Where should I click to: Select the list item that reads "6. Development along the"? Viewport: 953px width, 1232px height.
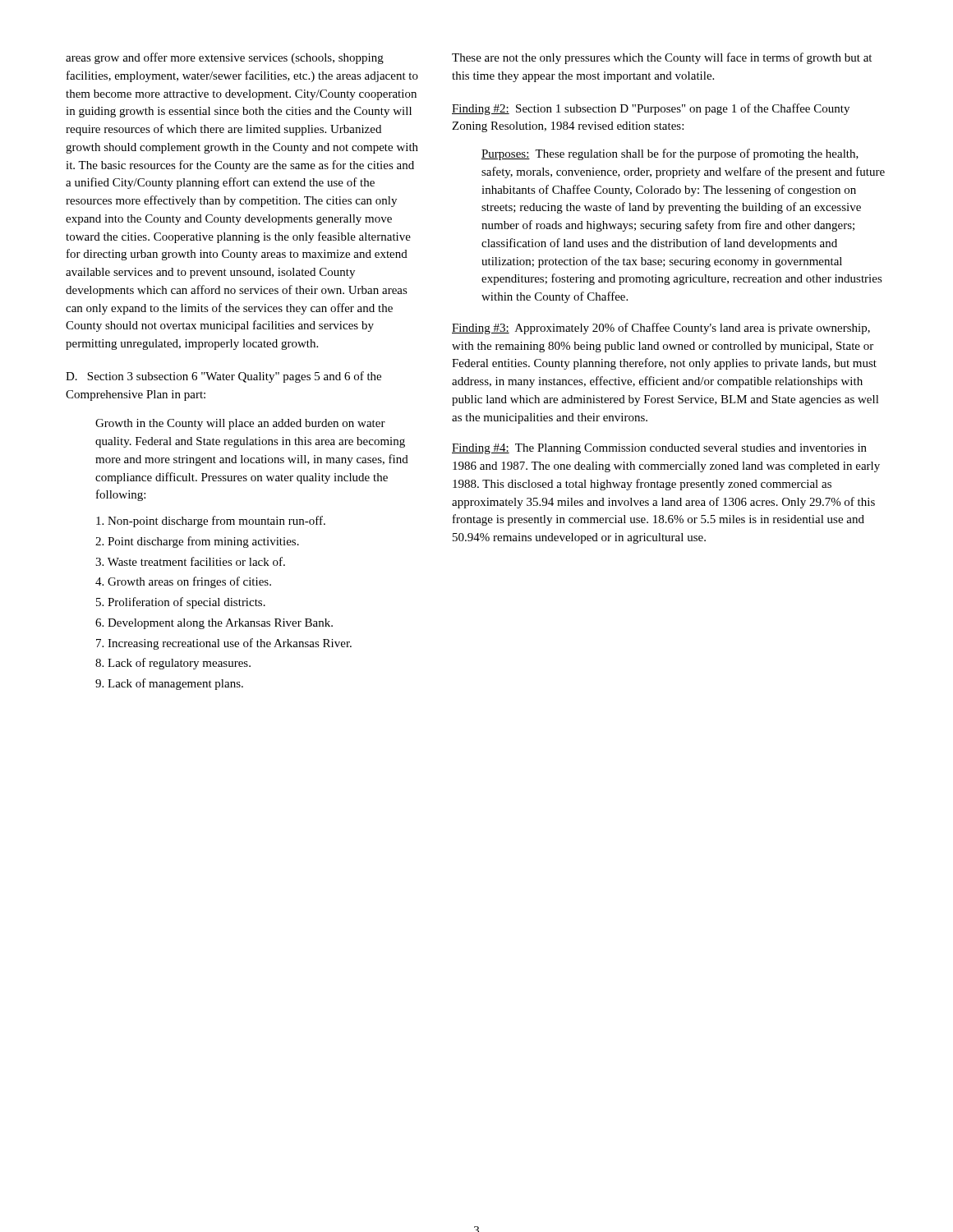click(214, 622)
